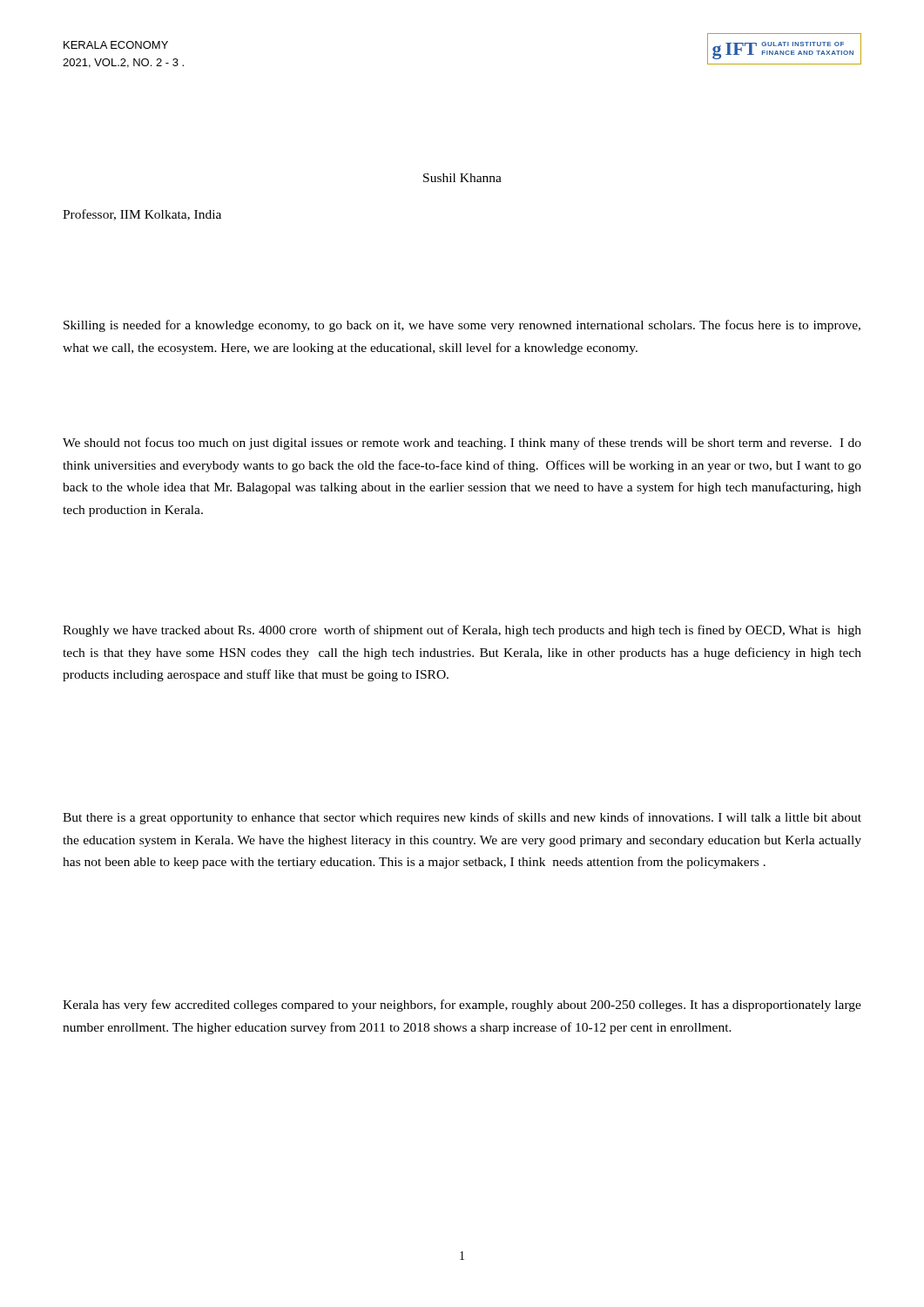The image size is (924, 1307).
Task: Click on the text block that reads "Roughly we have tracked about Rs. 4000 crore"
Action: [462, 652]
